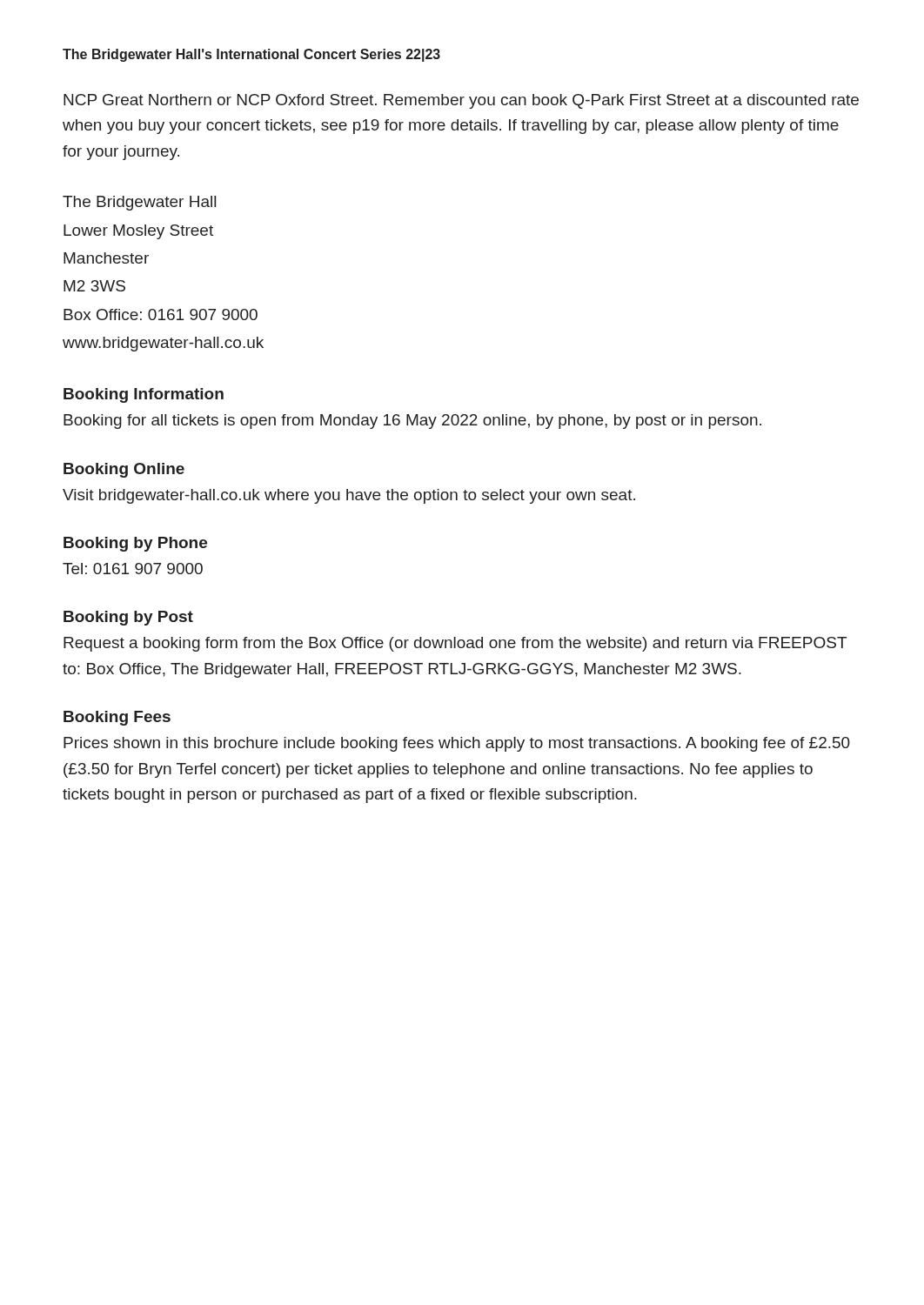The height and width of the screenshot is (1305, 924).
Task: Point to the block starting "NCP Great Northern"
Action: pyautogui.click(x=461, y=125)
